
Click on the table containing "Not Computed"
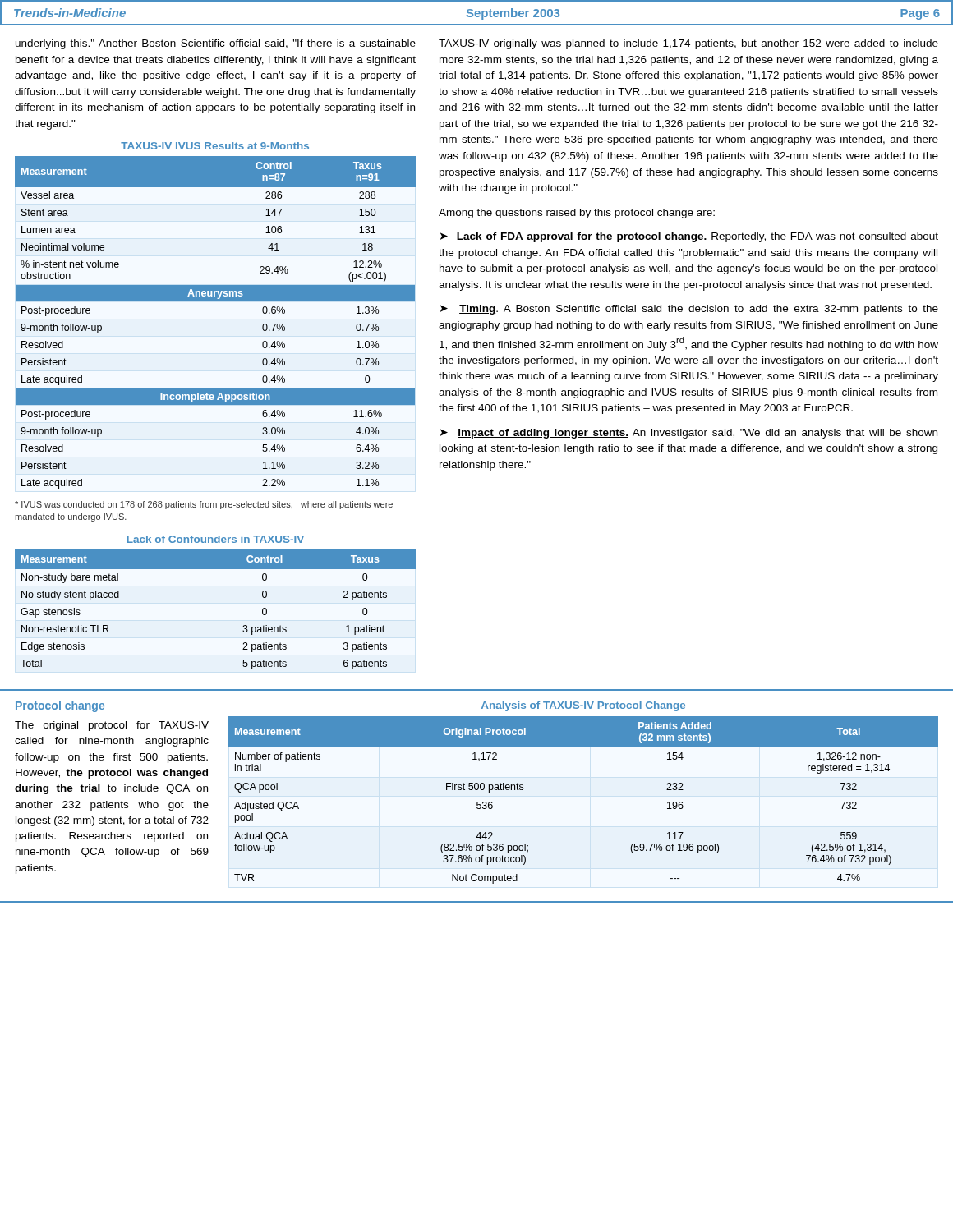click(583, 802)
